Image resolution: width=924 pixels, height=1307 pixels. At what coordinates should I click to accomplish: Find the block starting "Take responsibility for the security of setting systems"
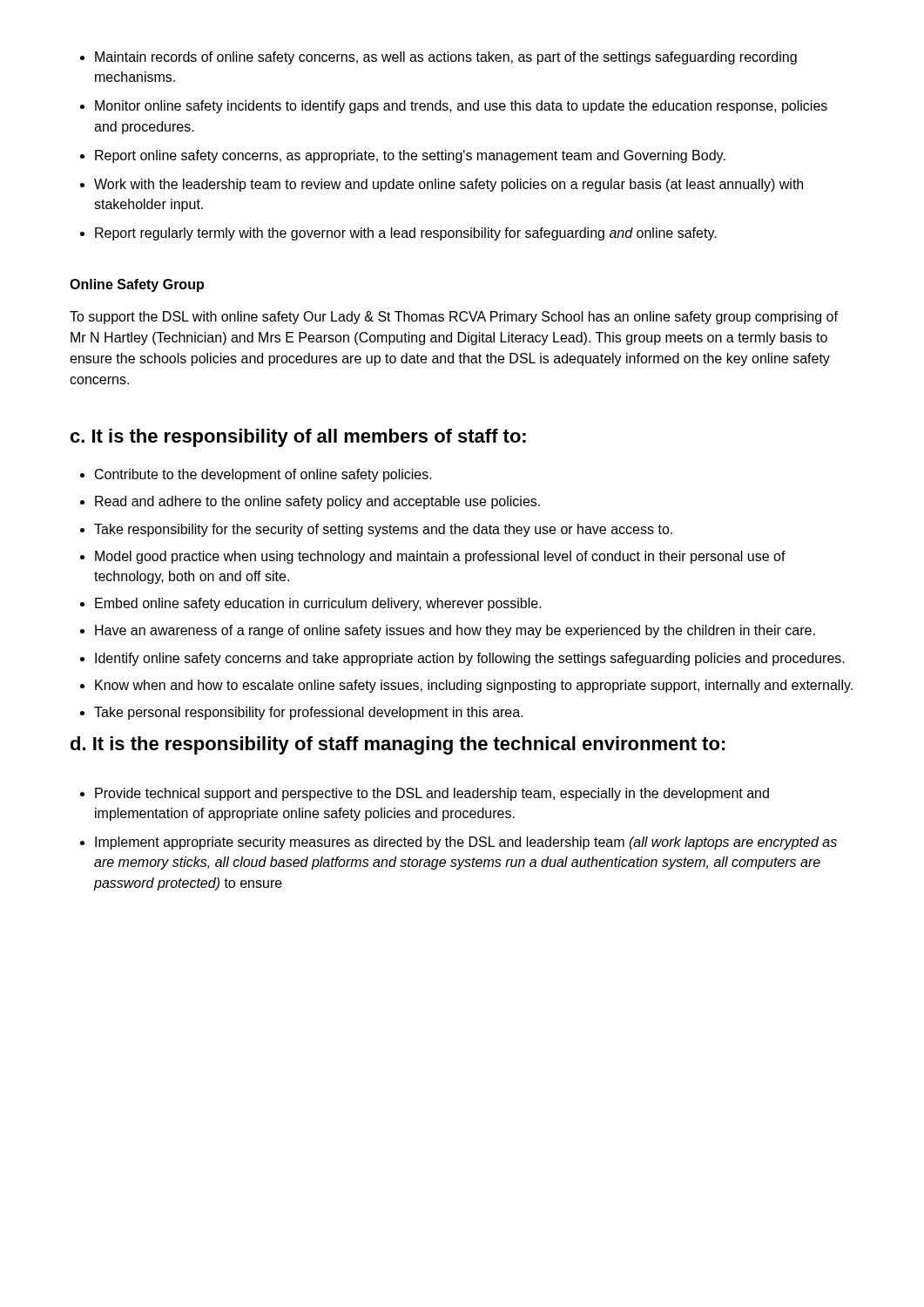point(384,529)
